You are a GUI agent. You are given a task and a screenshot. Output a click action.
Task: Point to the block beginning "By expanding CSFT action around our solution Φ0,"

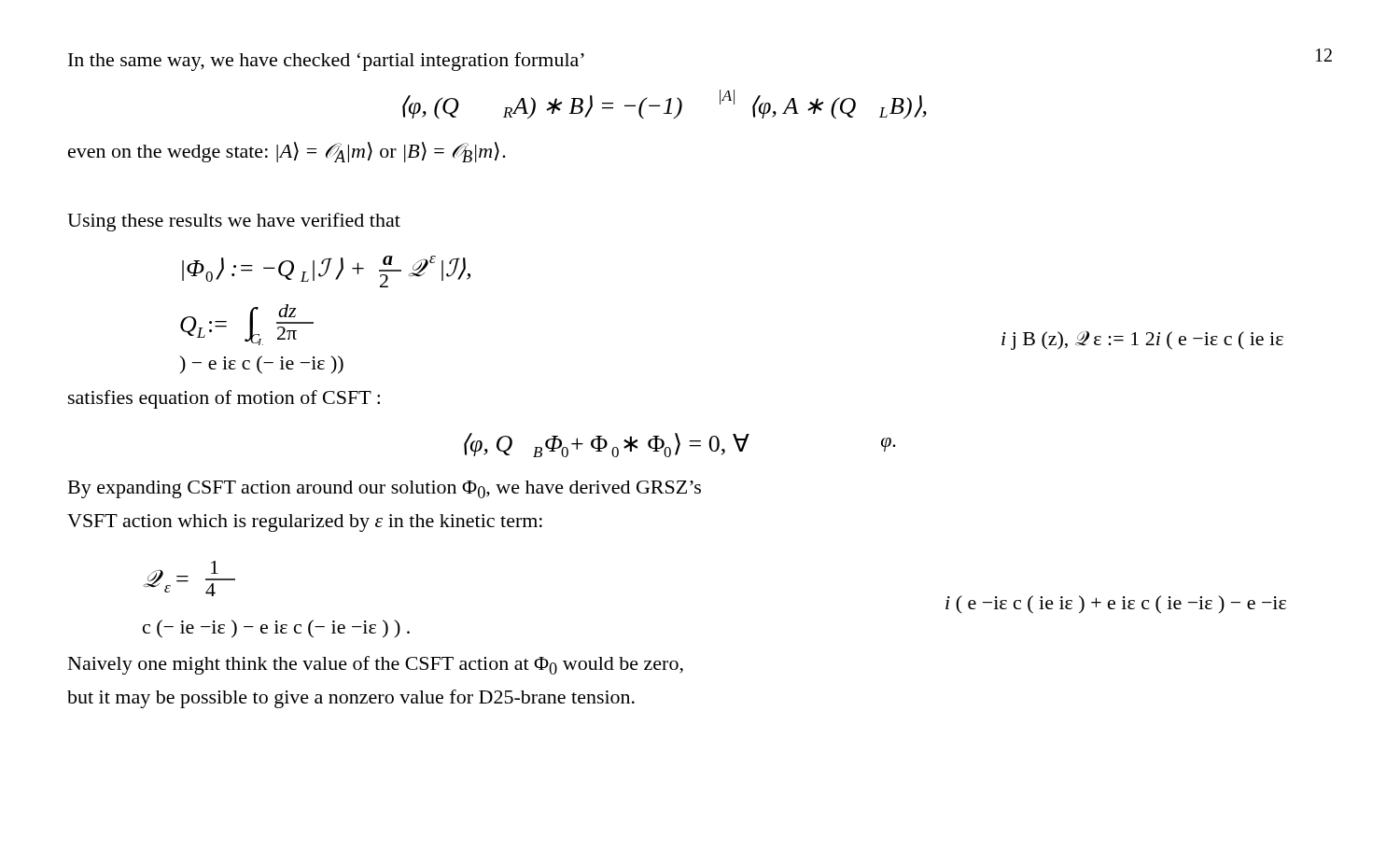(x=385, y=503)
